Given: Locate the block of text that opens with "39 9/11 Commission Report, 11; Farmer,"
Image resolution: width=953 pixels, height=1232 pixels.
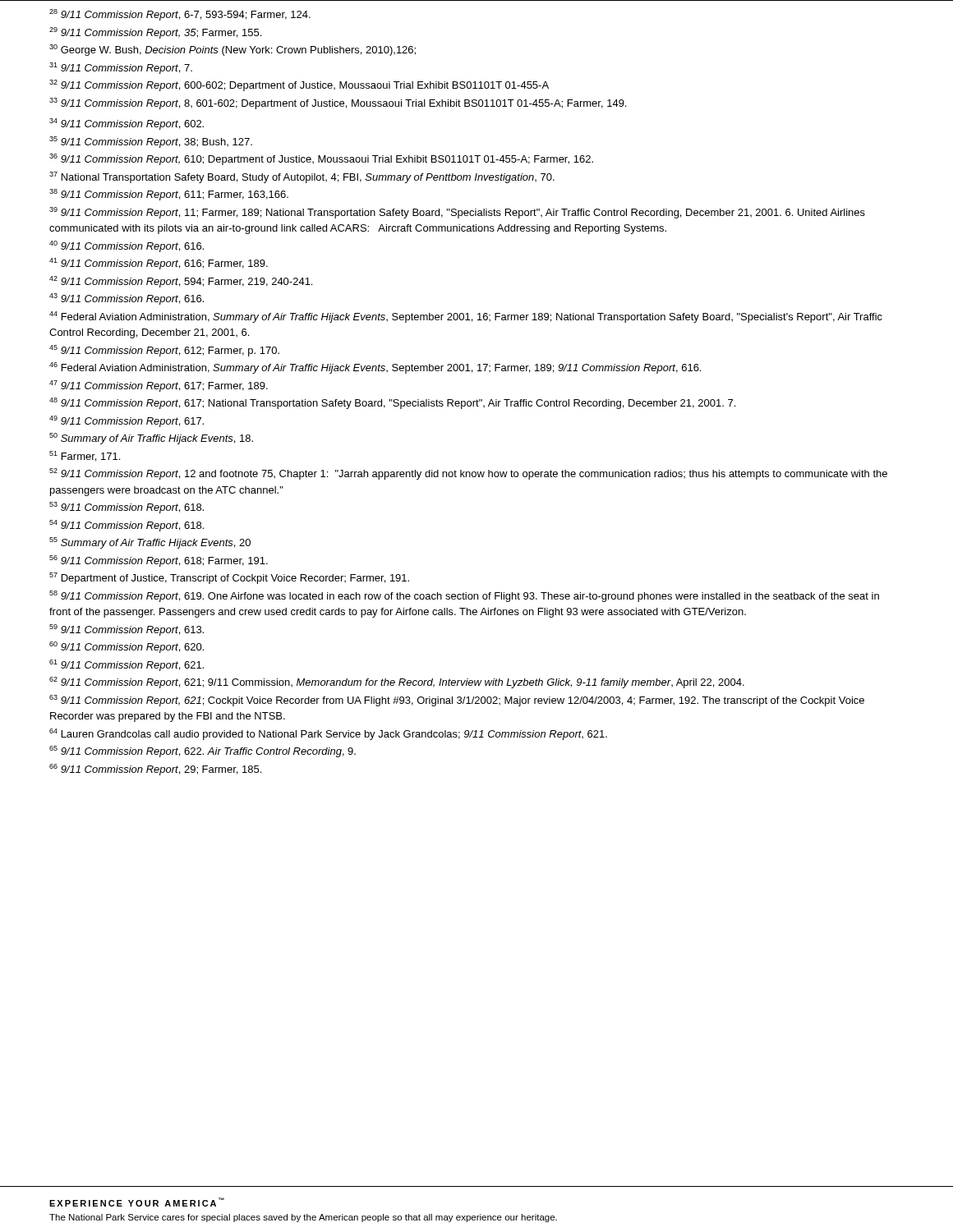Looking at the screenshot, I should point(457,219).
